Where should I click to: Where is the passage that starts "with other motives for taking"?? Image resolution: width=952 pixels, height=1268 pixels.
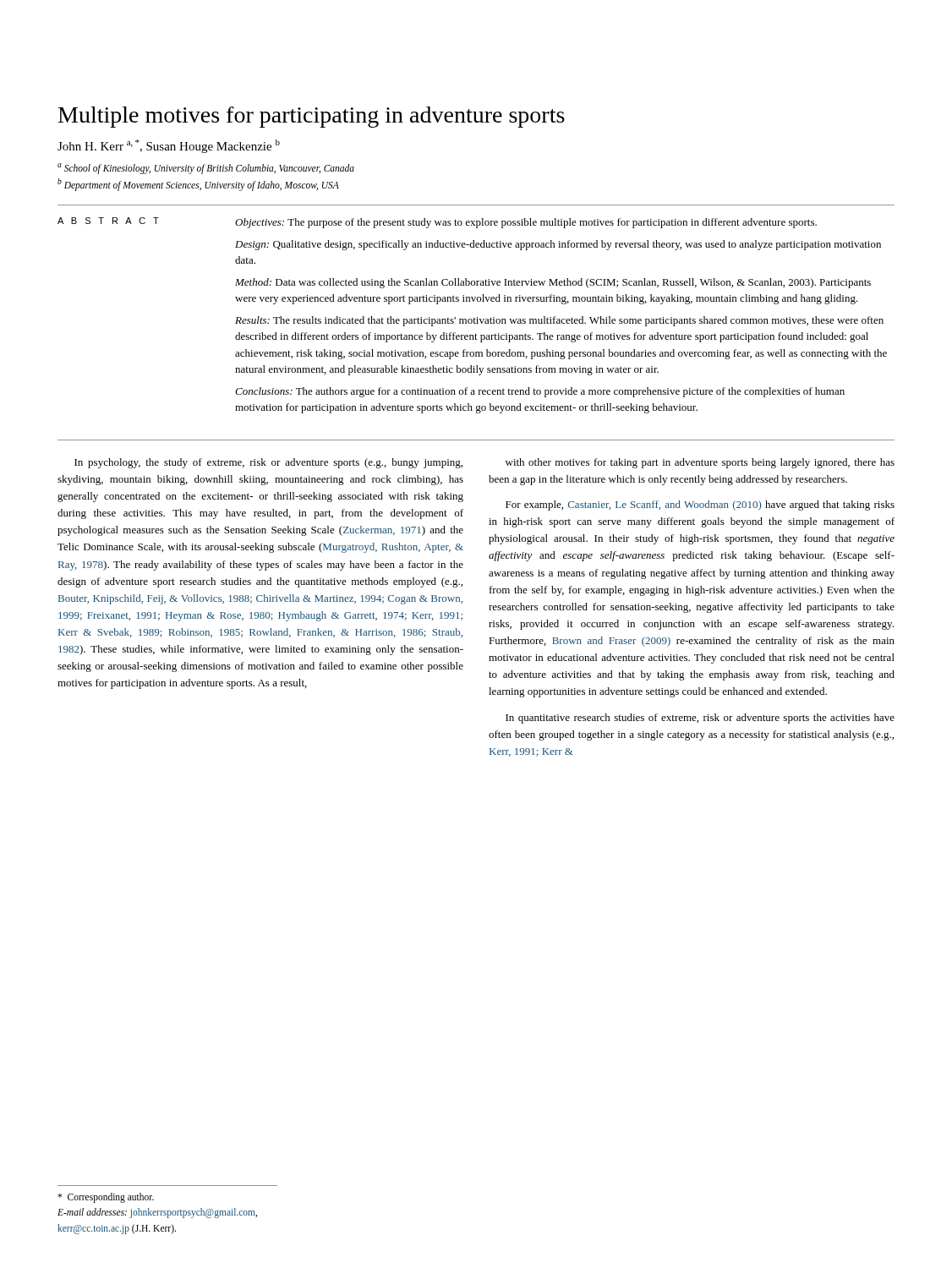tap(692, 607)
